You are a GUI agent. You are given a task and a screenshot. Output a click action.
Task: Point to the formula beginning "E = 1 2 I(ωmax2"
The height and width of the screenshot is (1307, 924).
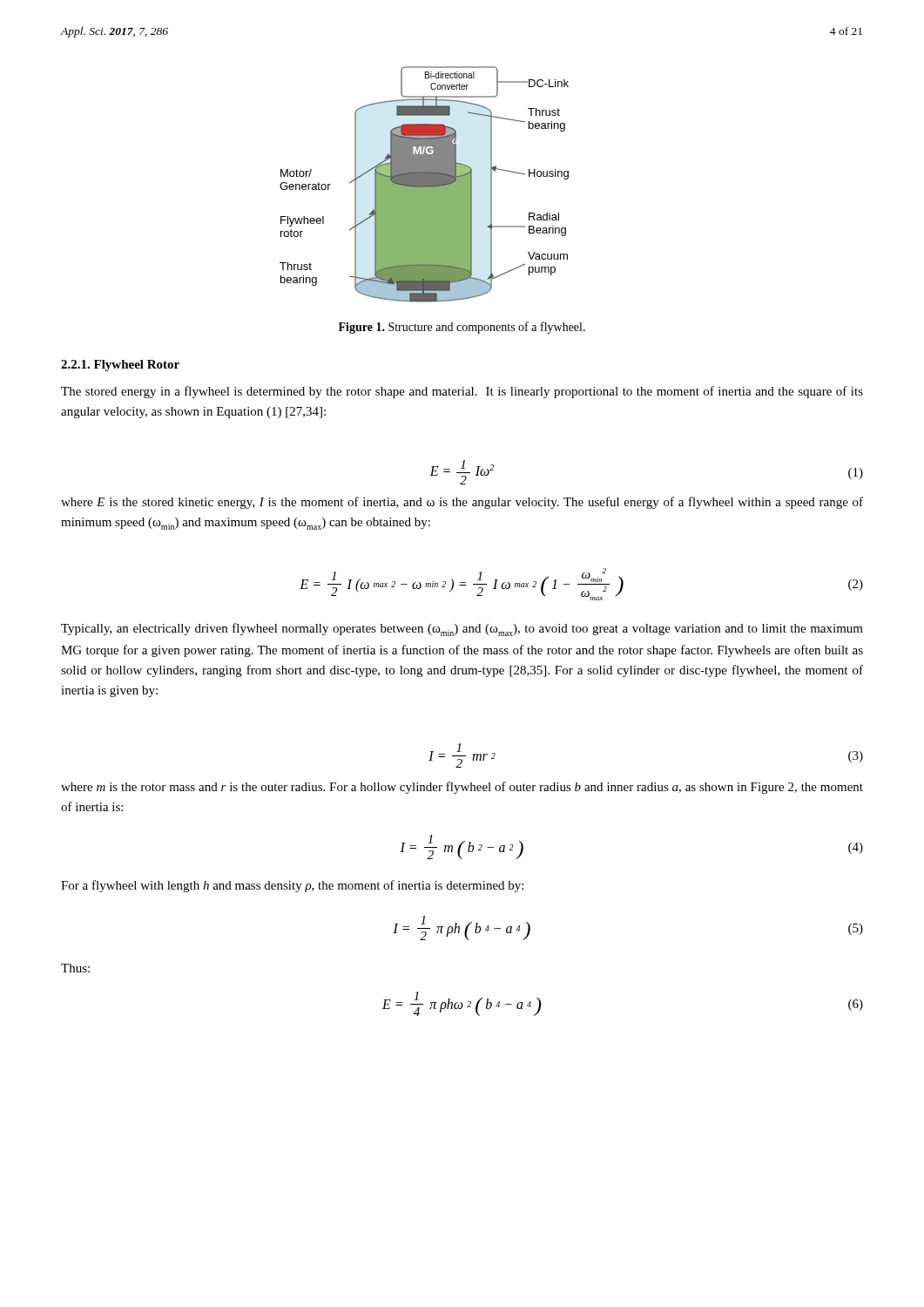(x=582, y=584)
